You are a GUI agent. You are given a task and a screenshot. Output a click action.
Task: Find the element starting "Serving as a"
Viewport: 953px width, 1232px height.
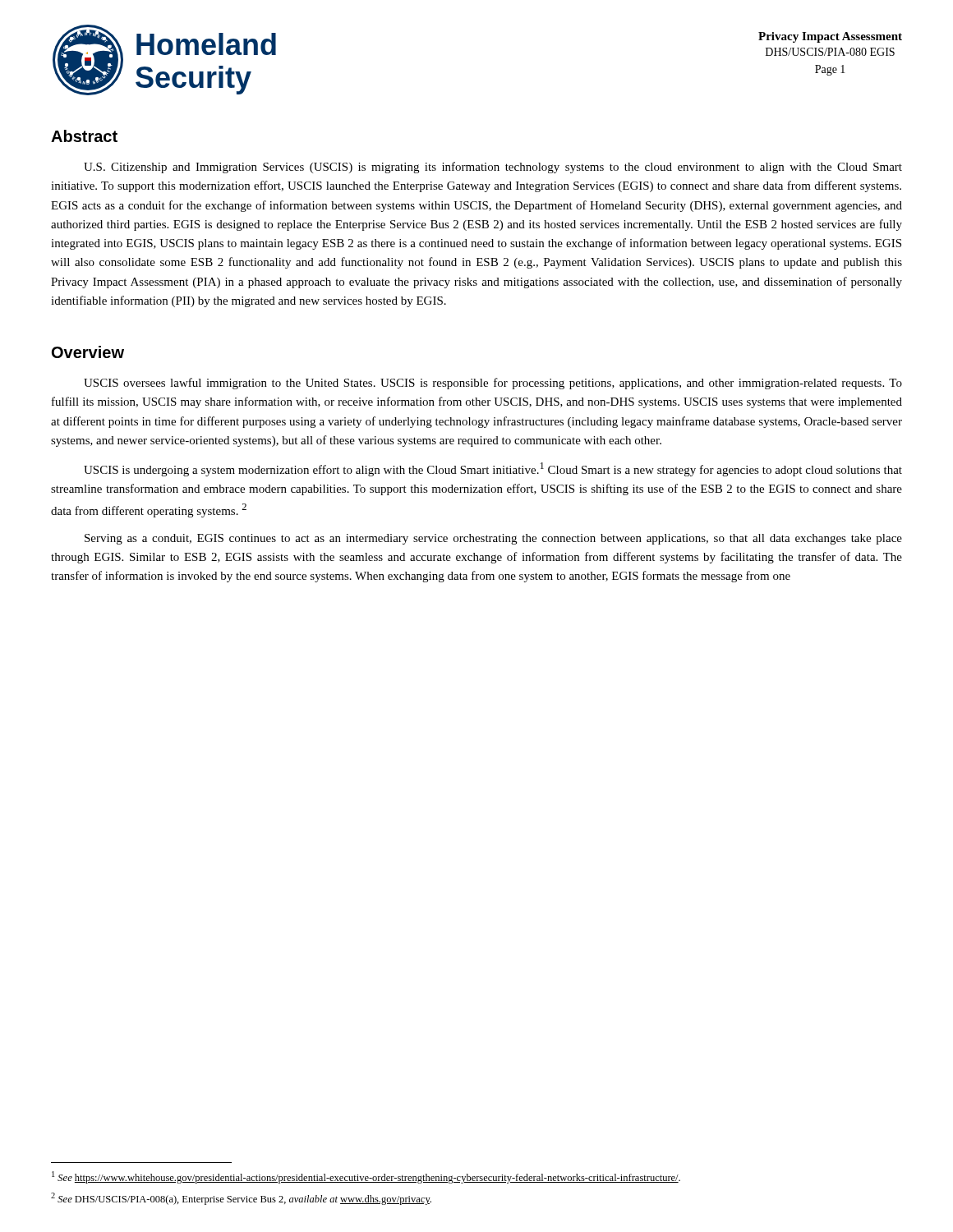476,557
